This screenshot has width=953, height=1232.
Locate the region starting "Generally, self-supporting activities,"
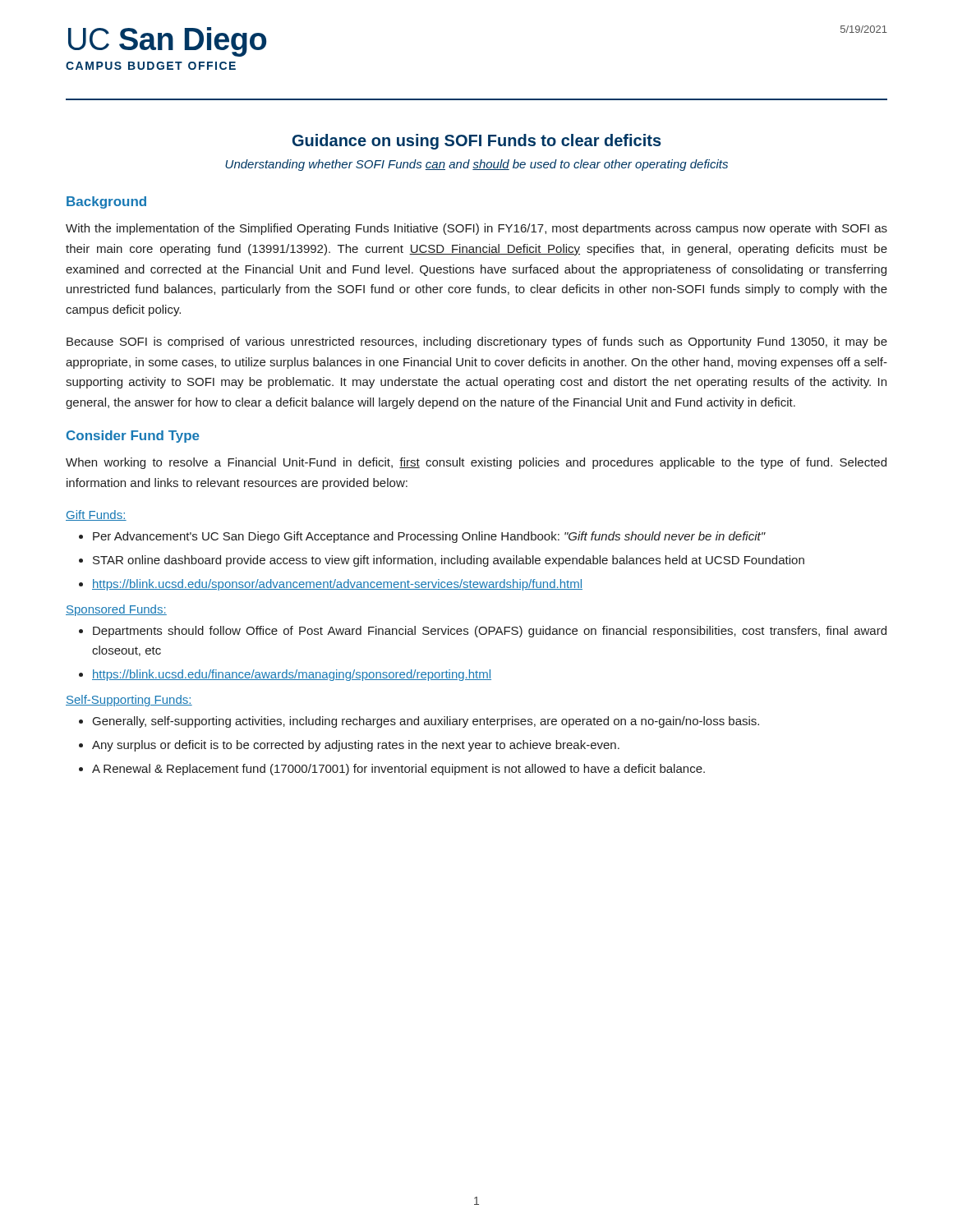pyautogui.click(x=426, y=721)
